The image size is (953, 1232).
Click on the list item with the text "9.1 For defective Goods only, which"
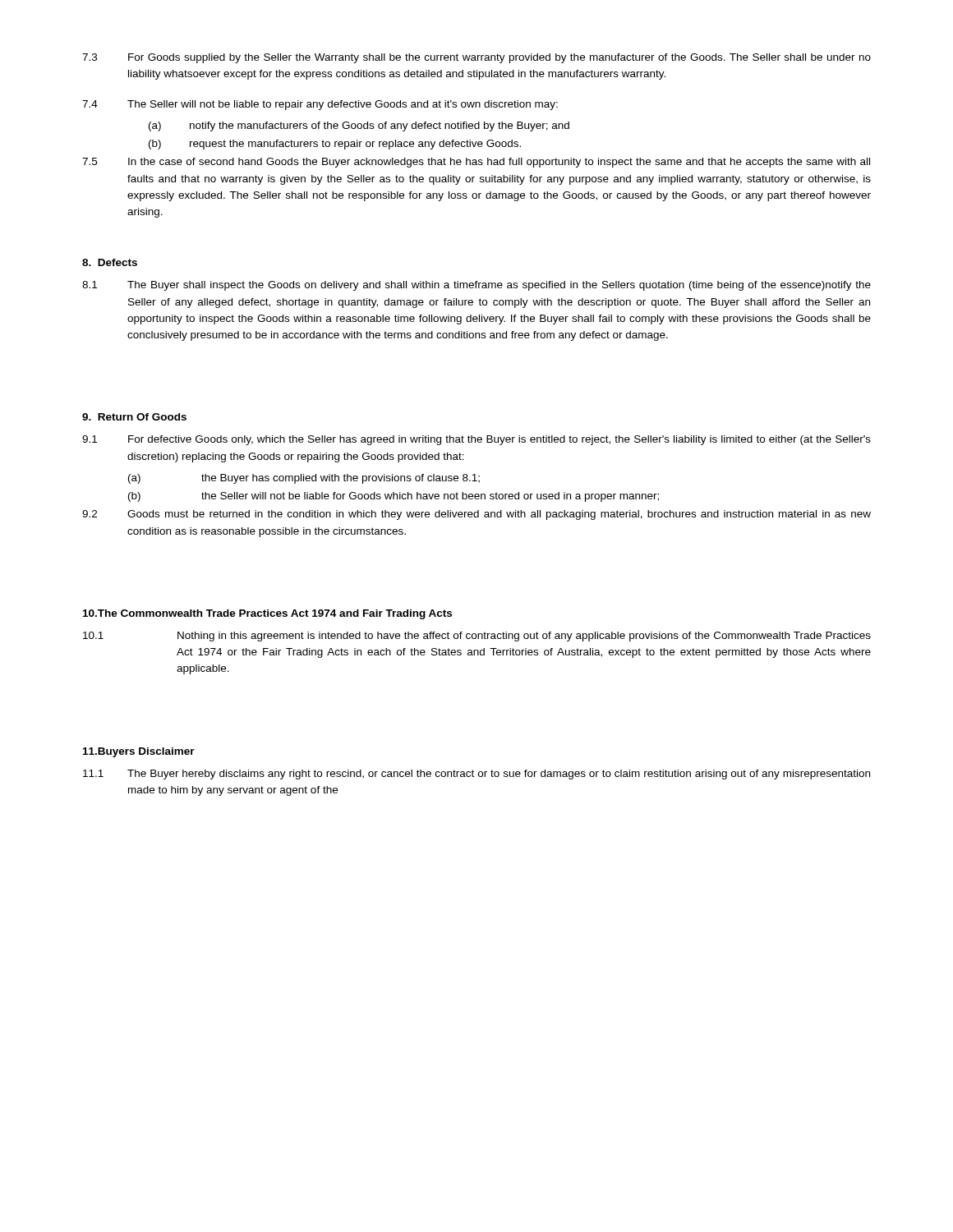pos(476,448)
